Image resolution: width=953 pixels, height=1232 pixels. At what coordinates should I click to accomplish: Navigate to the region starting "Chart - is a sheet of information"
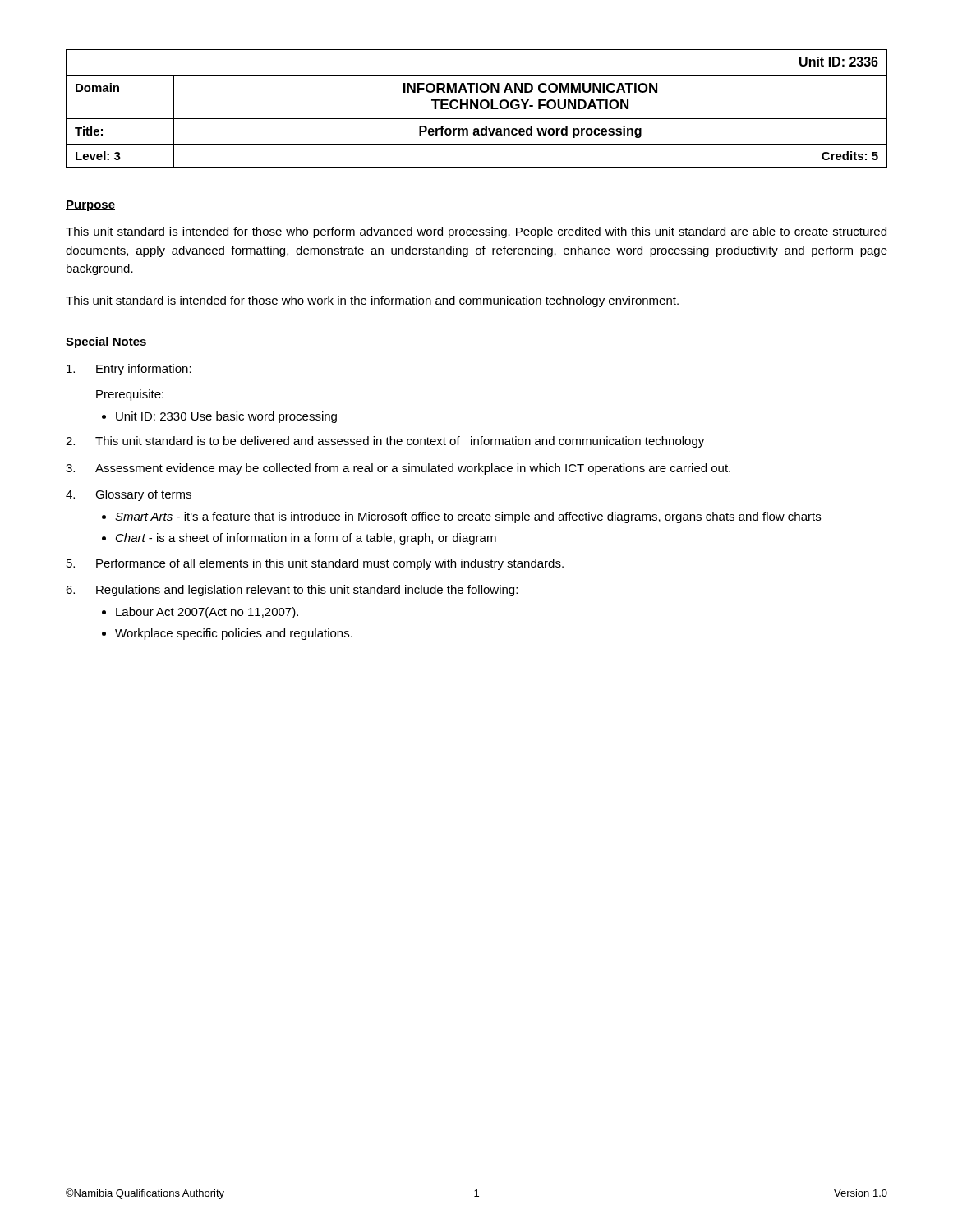(306, 538)
